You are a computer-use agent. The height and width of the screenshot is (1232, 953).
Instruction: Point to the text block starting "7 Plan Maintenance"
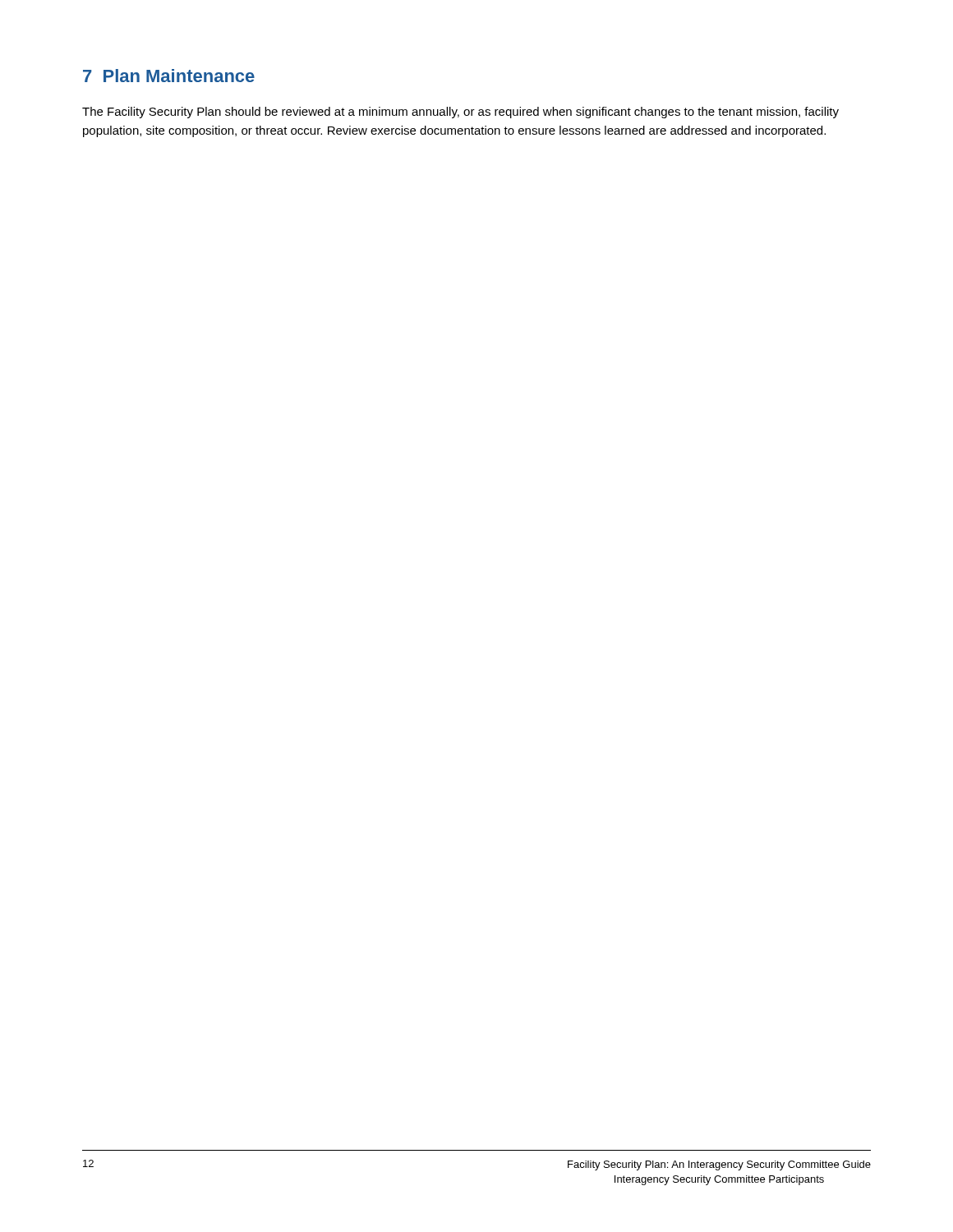169,76
